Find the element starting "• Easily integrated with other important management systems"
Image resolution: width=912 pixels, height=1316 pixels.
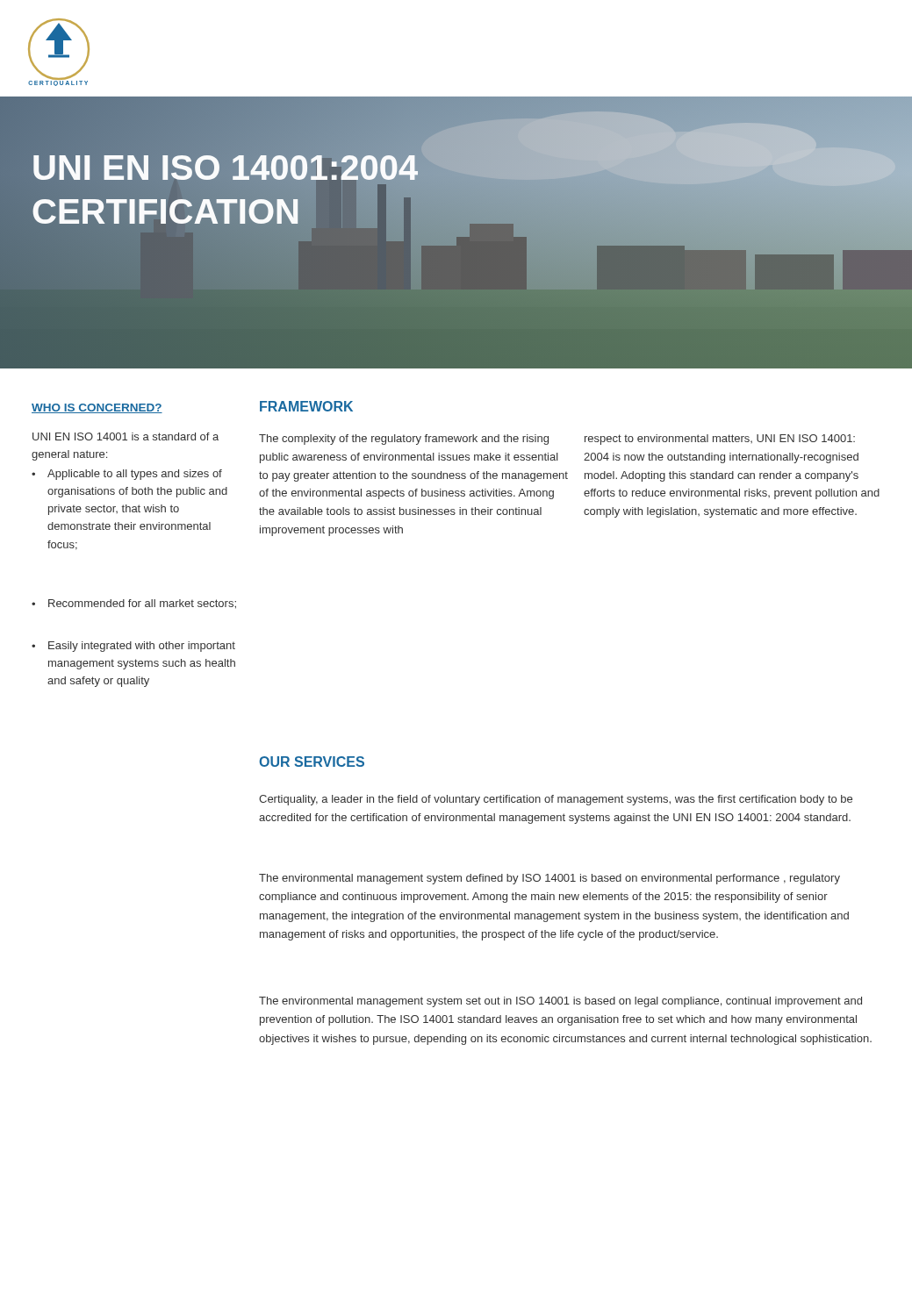(x=136, y=663)
